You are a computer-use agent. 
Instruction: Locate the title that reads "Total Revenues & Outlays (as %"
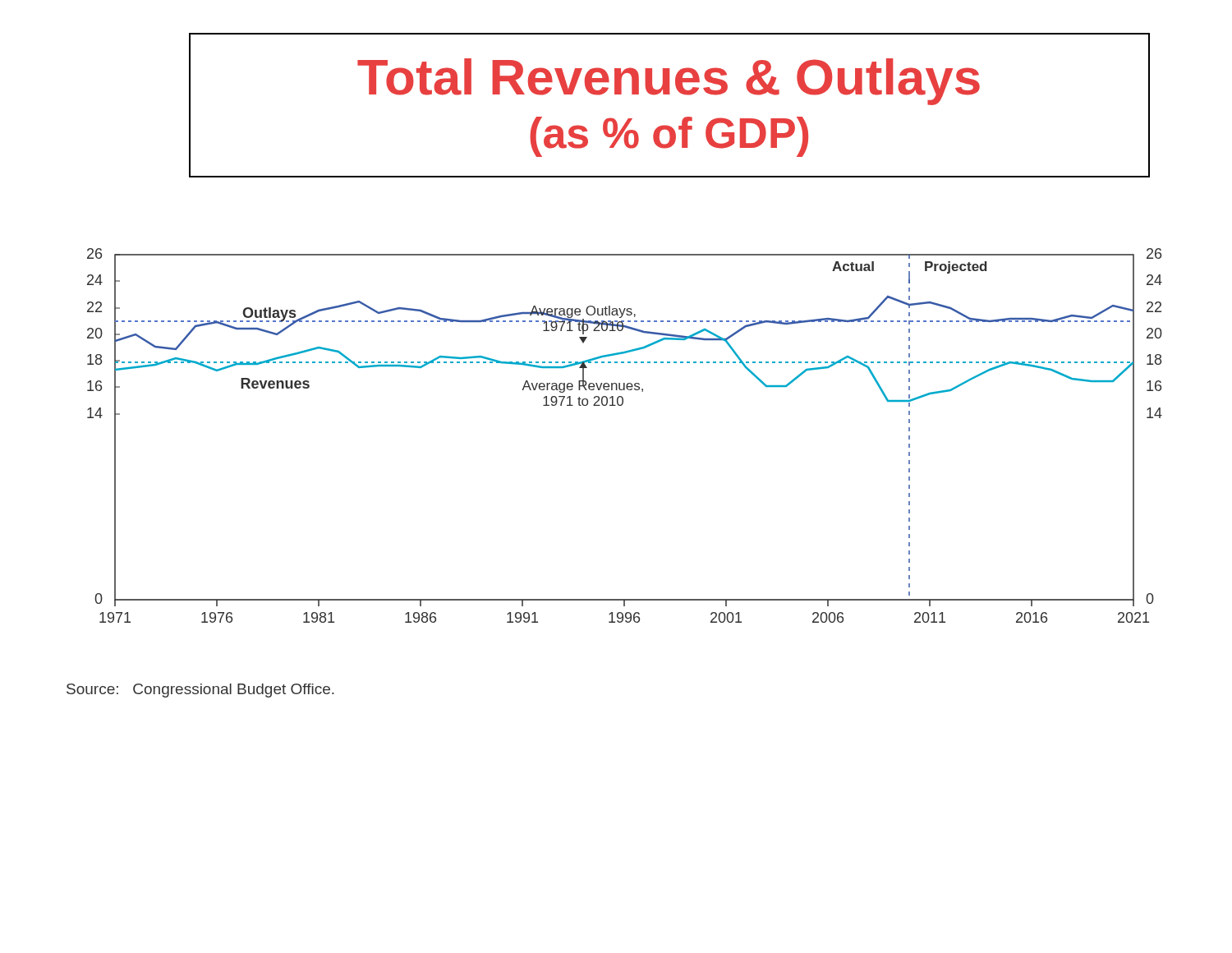coord(669,103)
